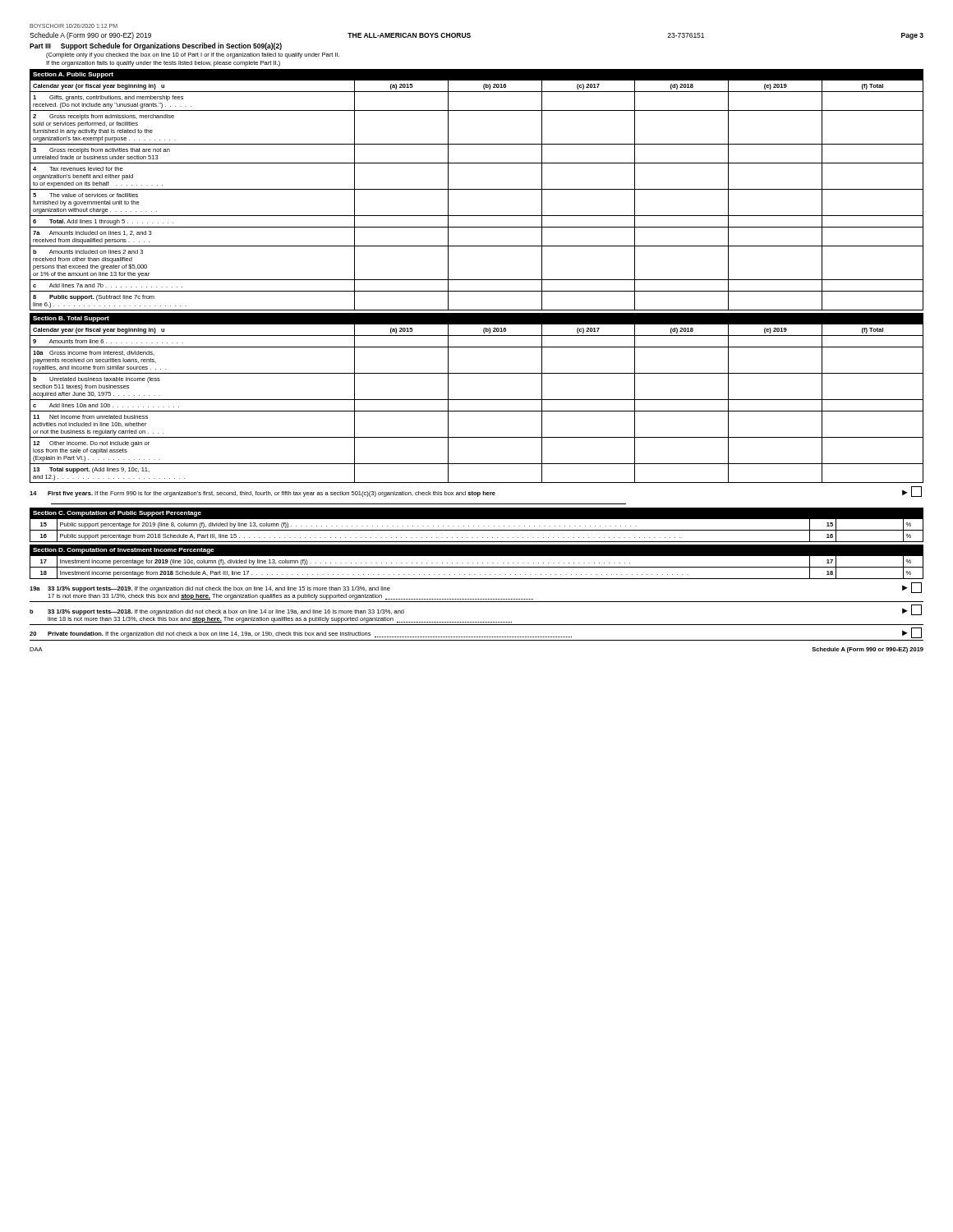
Task: Find the block on this page that starts "(Complete only if"
Action: [193, 55]
